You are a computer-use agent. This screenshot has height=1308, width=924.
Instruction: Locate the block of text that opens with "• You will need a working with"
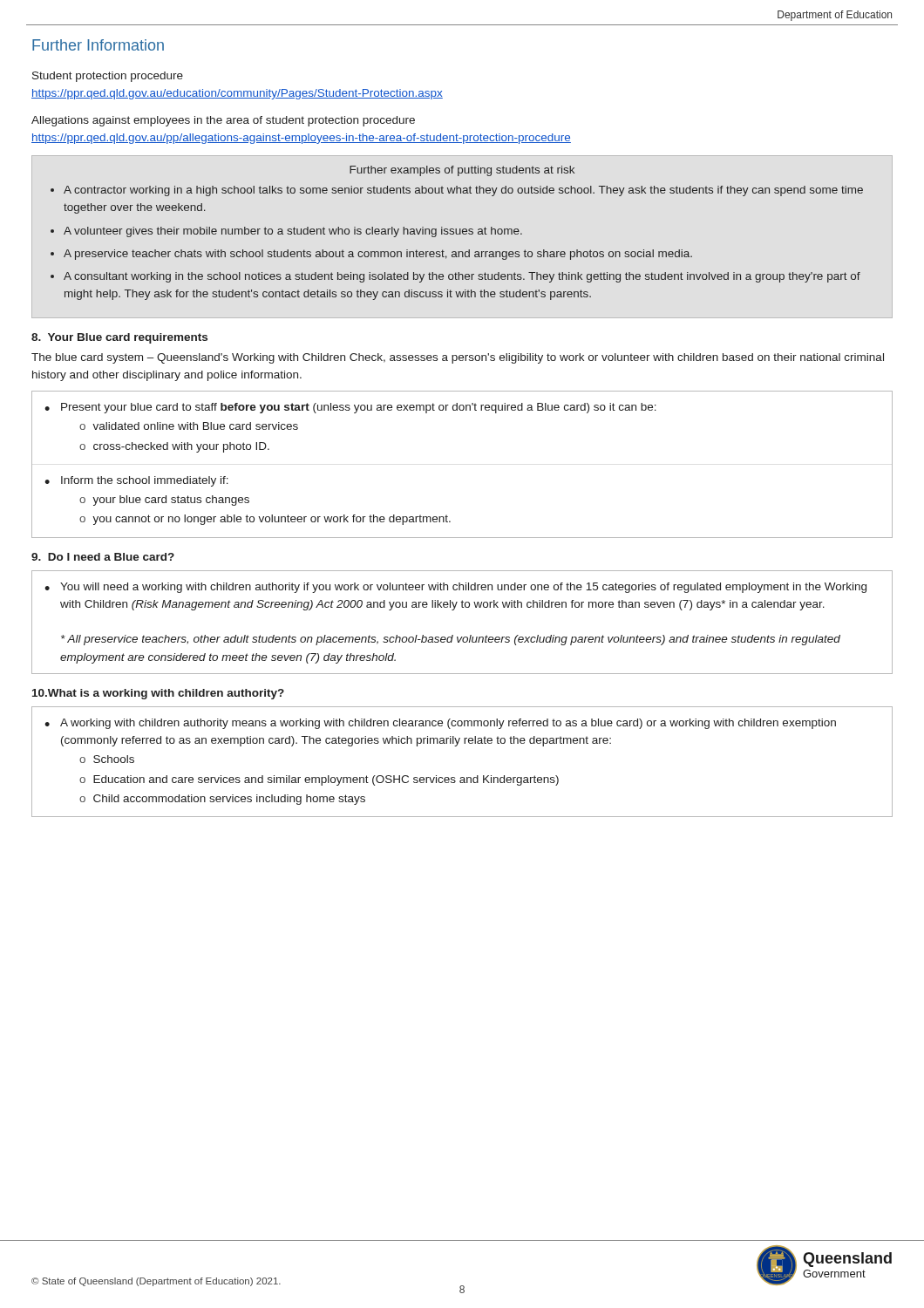(455, 588)
